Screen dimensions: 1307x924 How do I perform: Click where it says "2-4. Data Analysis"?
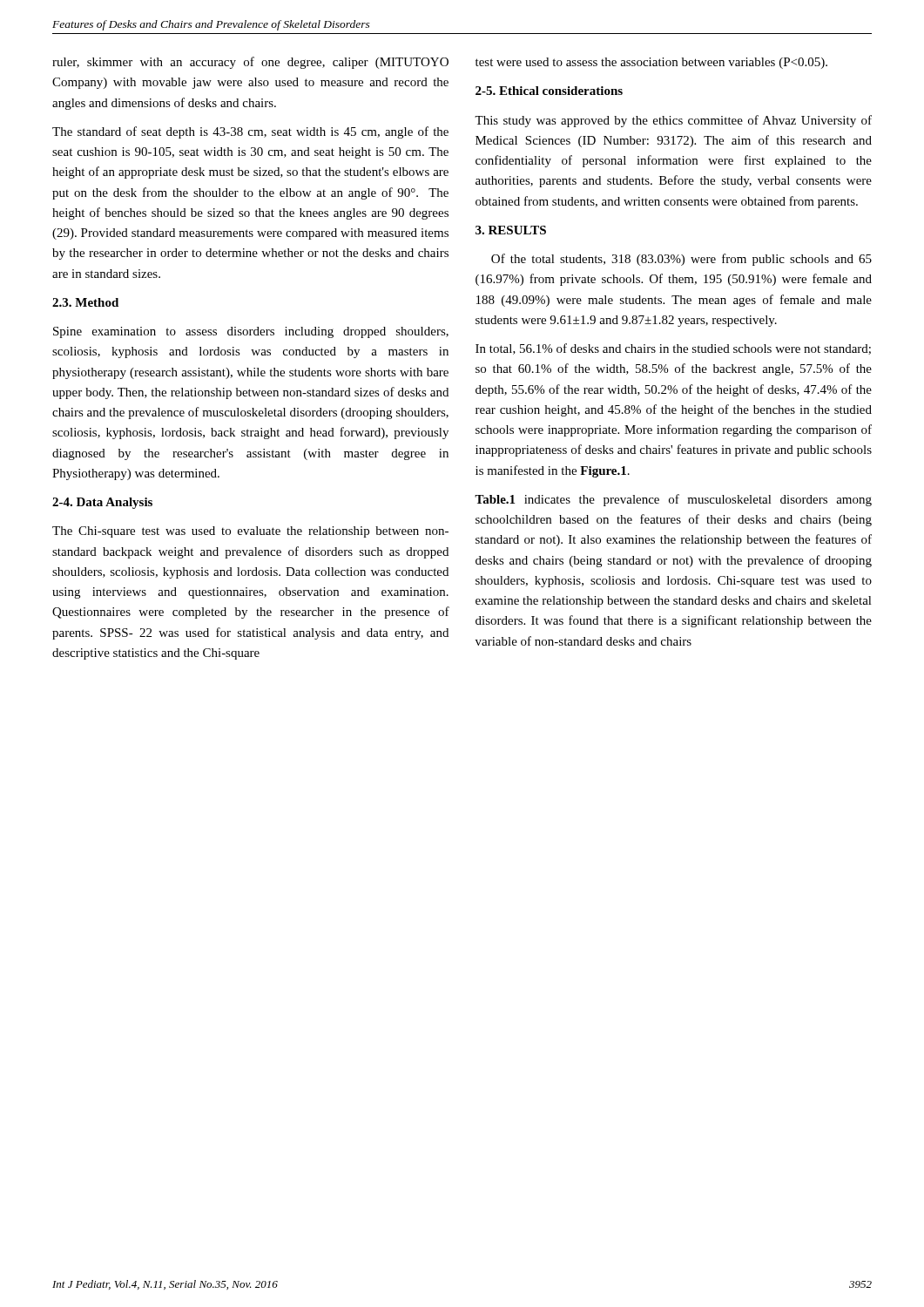pyautogui.click(x=102, y=503)
